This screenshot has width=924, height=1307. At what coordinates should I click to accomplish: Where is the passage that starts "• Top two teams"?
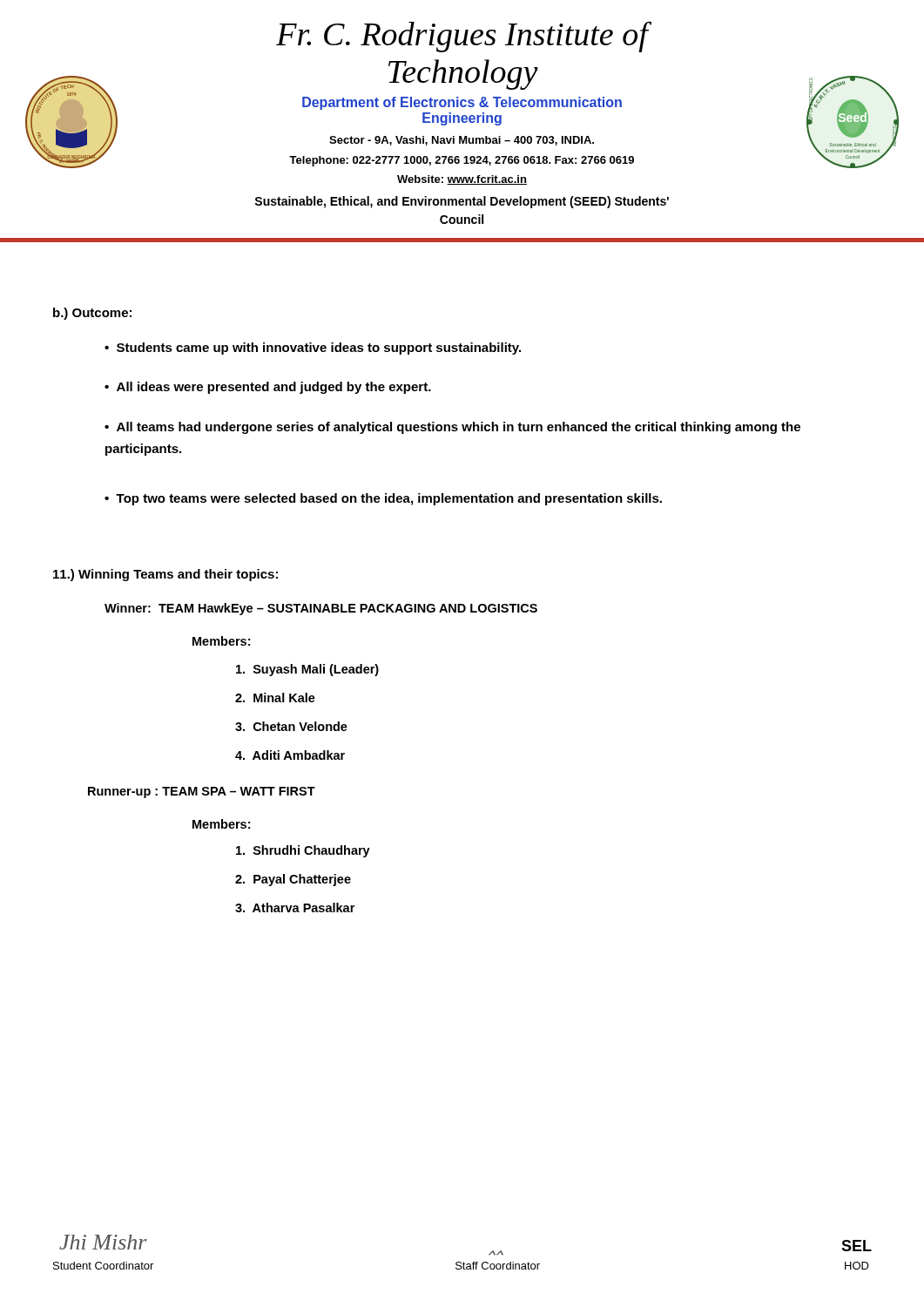tap(384, 498)
